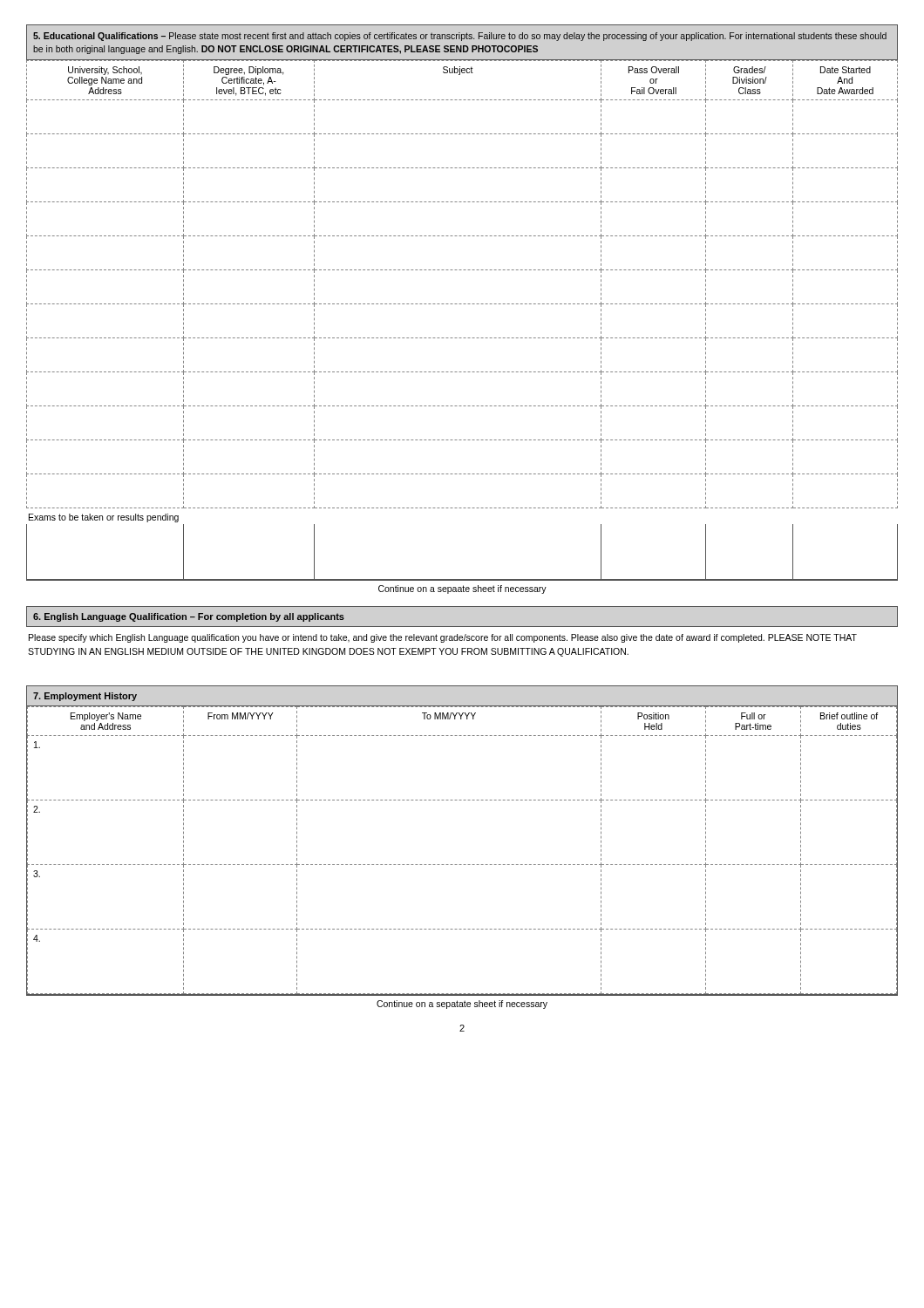This screenshot has width=924, height=1308.
Task: Select the section header that says "7. Employment History"
Action: click(x=85, y=696)
